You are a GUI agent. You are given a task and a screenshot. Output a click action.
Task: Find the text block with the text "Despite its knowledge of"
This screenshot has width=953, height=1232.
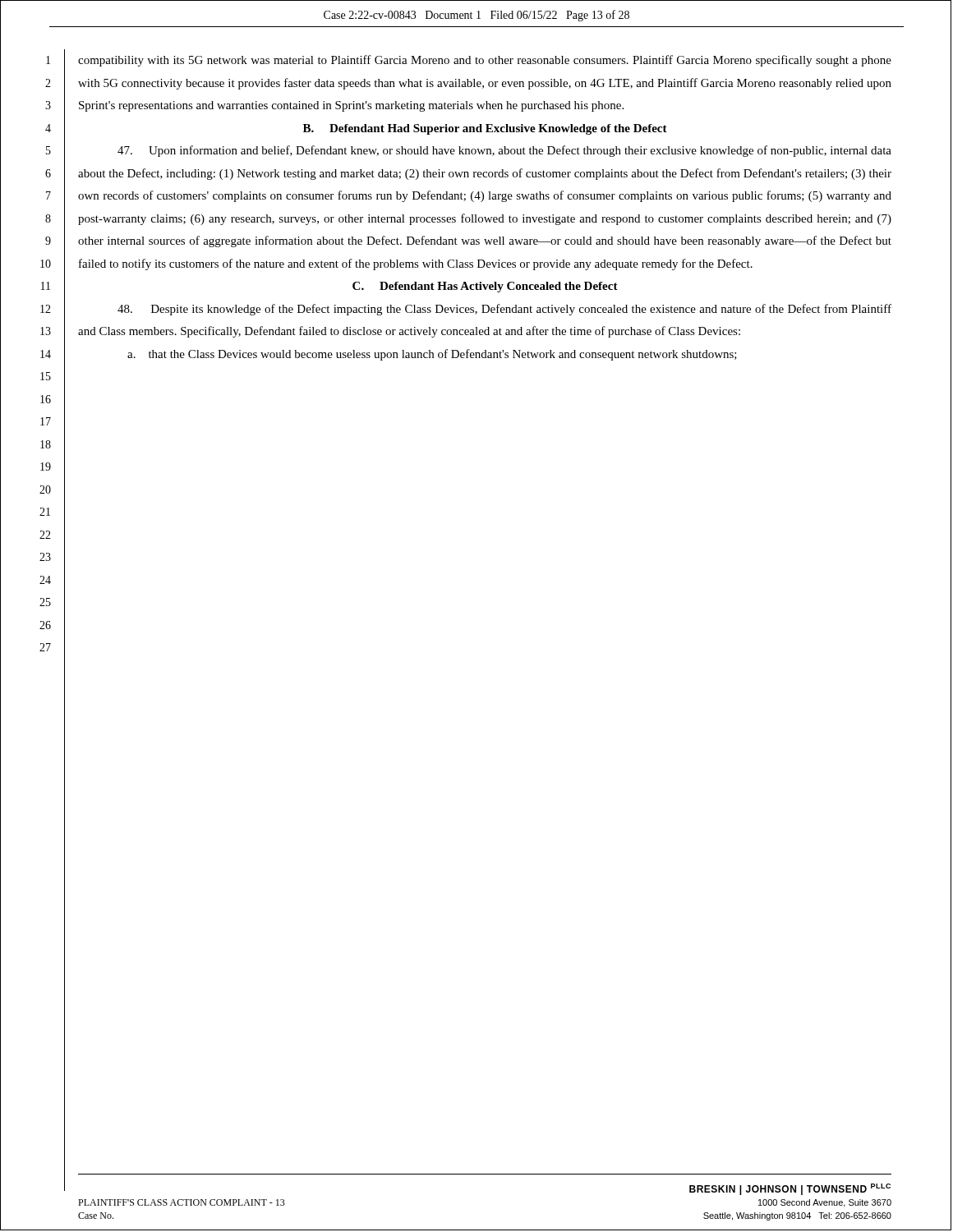[x=485, y=320]
